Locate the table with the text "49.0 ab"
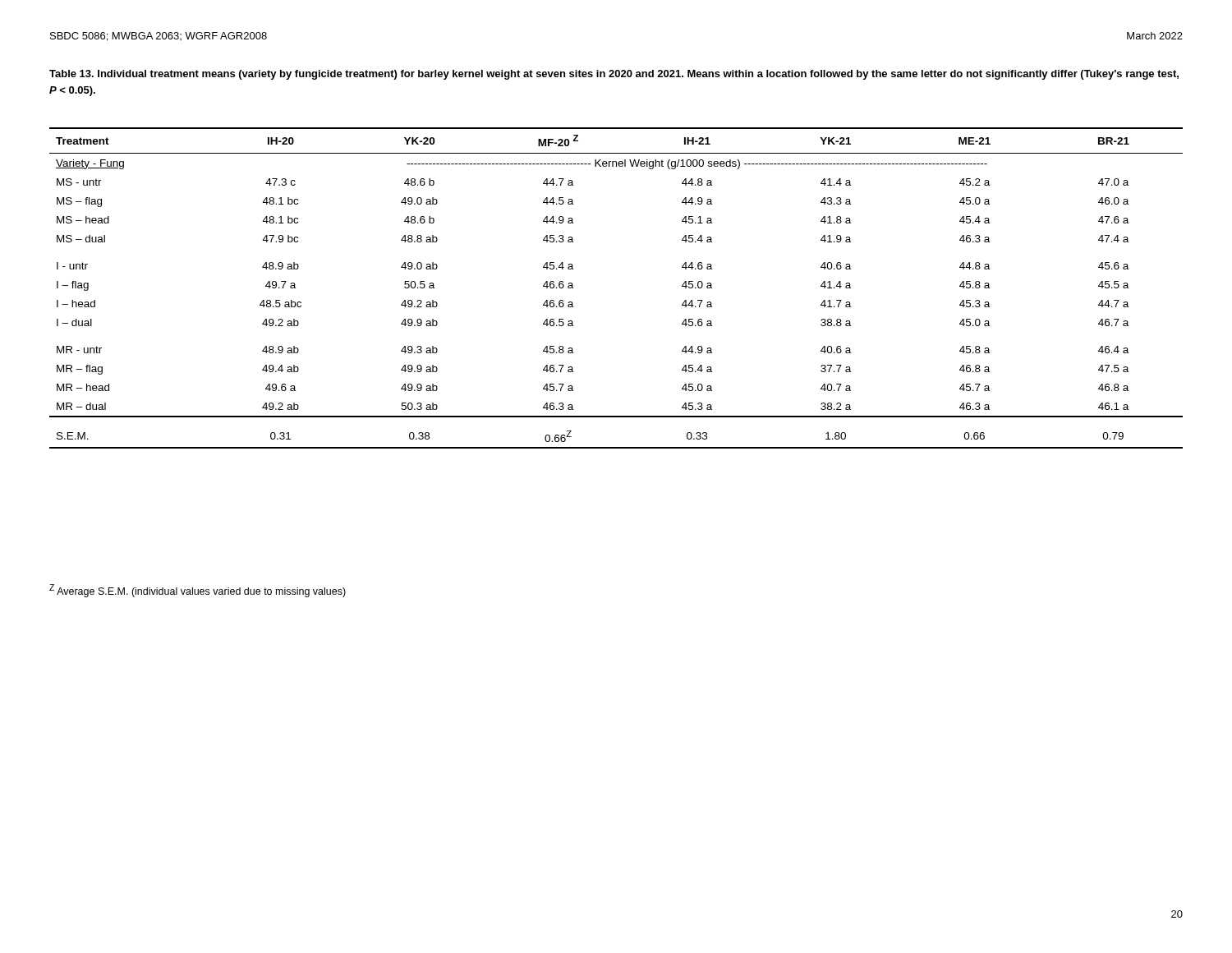Screen dimensions: 953x1232 click(x=616, y=288)
